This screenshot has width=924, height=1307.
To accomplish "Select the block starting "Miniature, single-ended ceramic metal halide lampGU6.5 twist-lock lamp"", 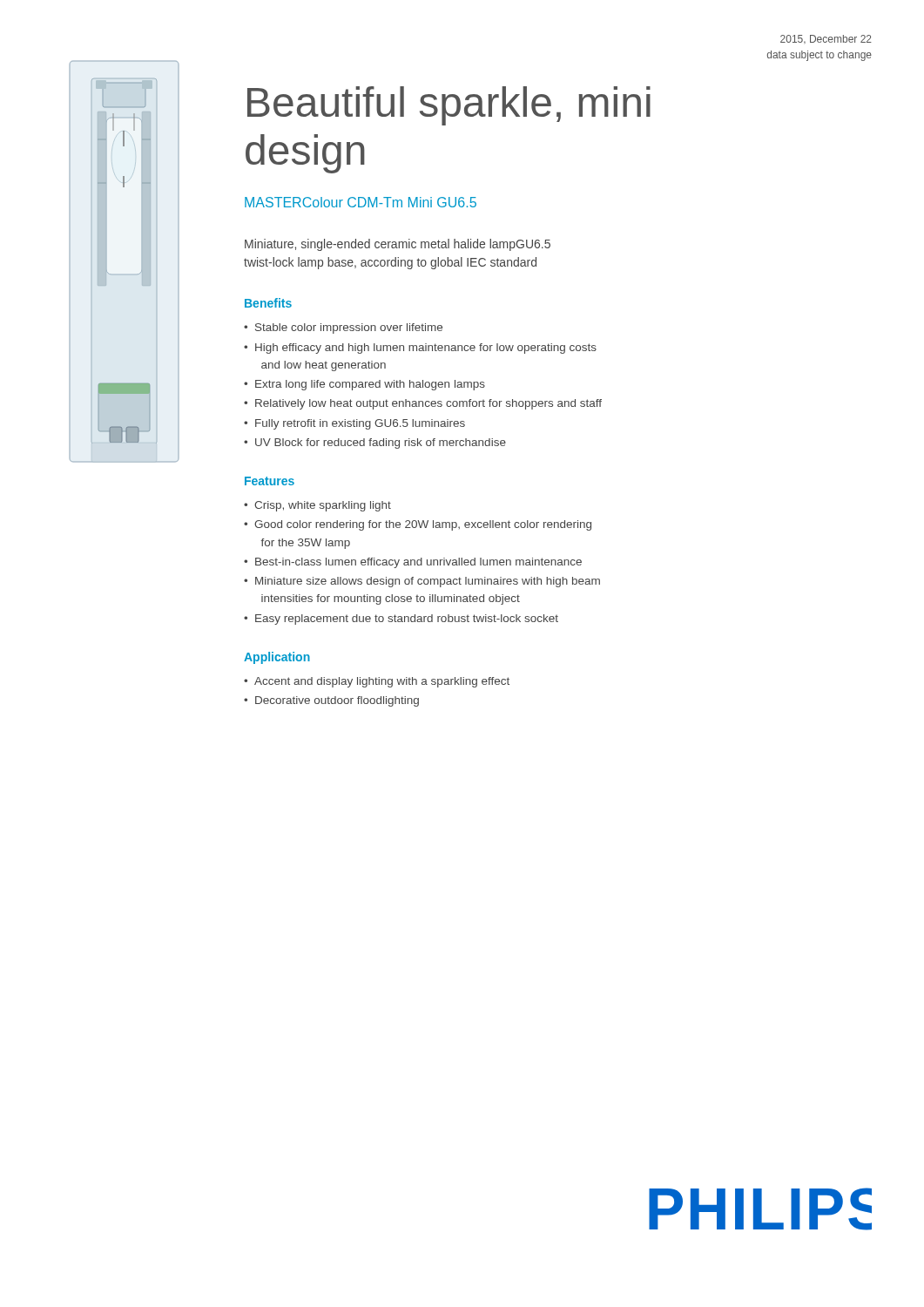I will 397,253.
